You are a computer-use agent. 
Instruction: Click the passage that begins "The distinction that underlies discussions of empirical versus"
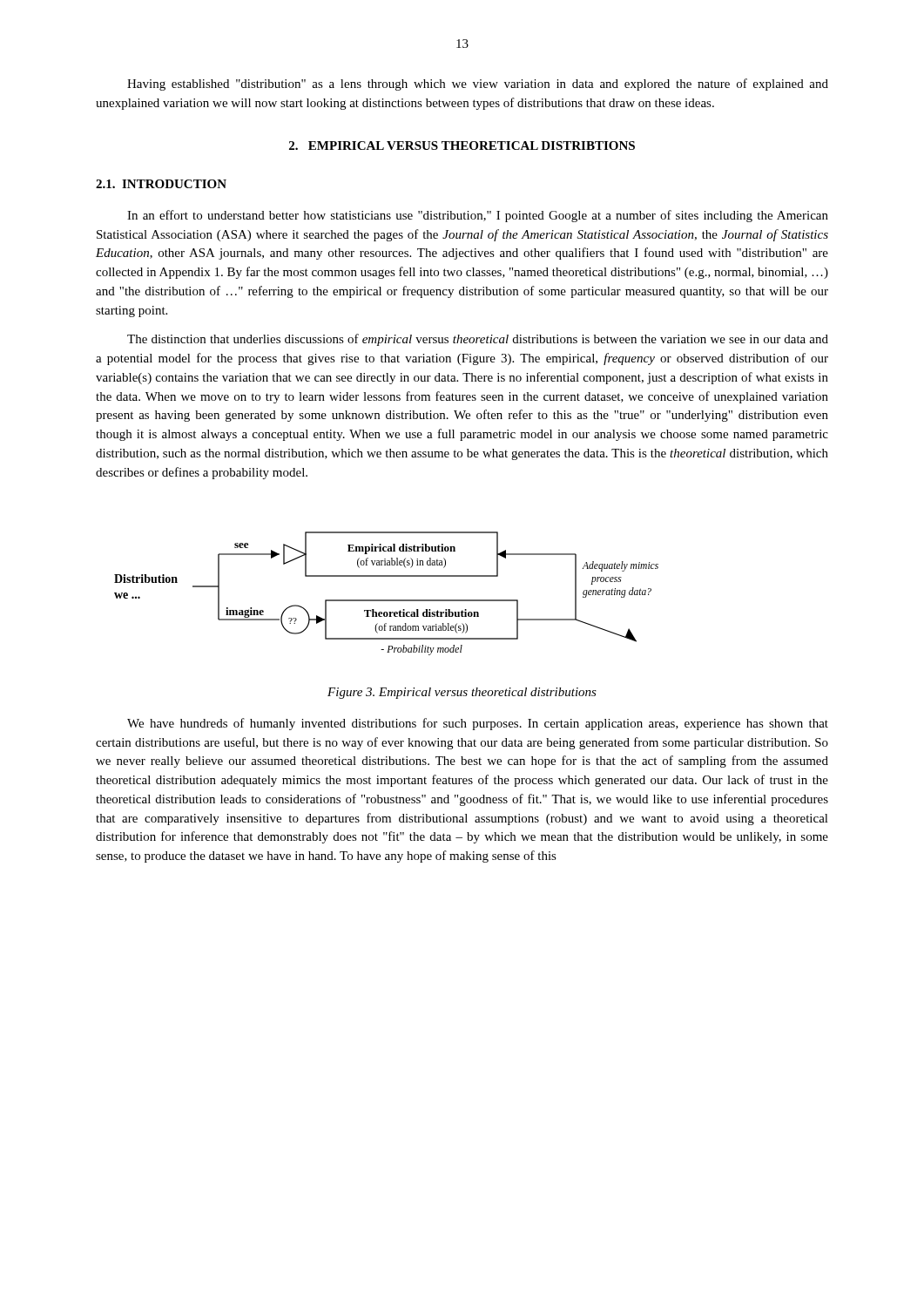(462, 405)
